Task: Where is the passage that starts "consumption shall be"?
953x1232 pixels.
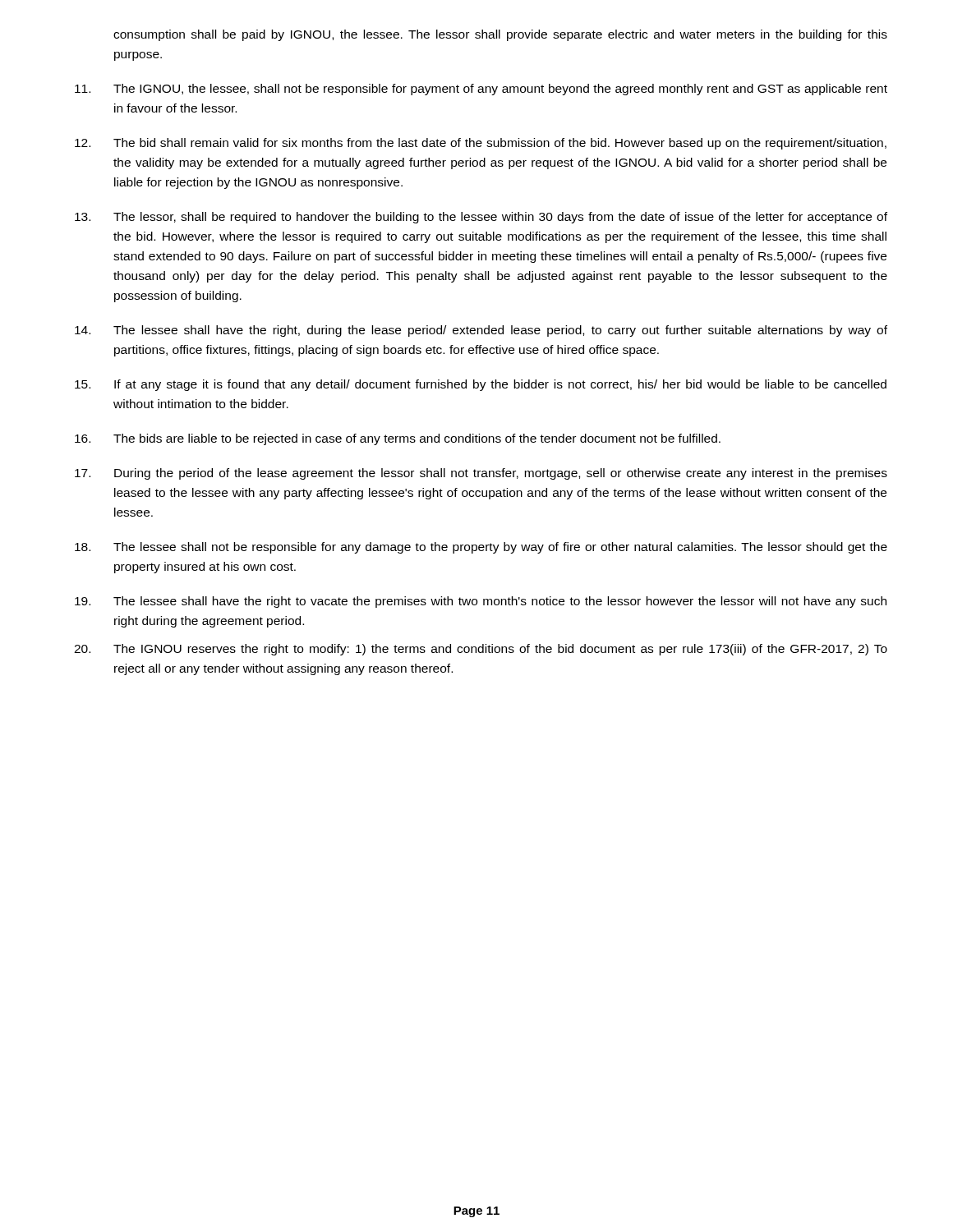Action: [x=500, y=44]
